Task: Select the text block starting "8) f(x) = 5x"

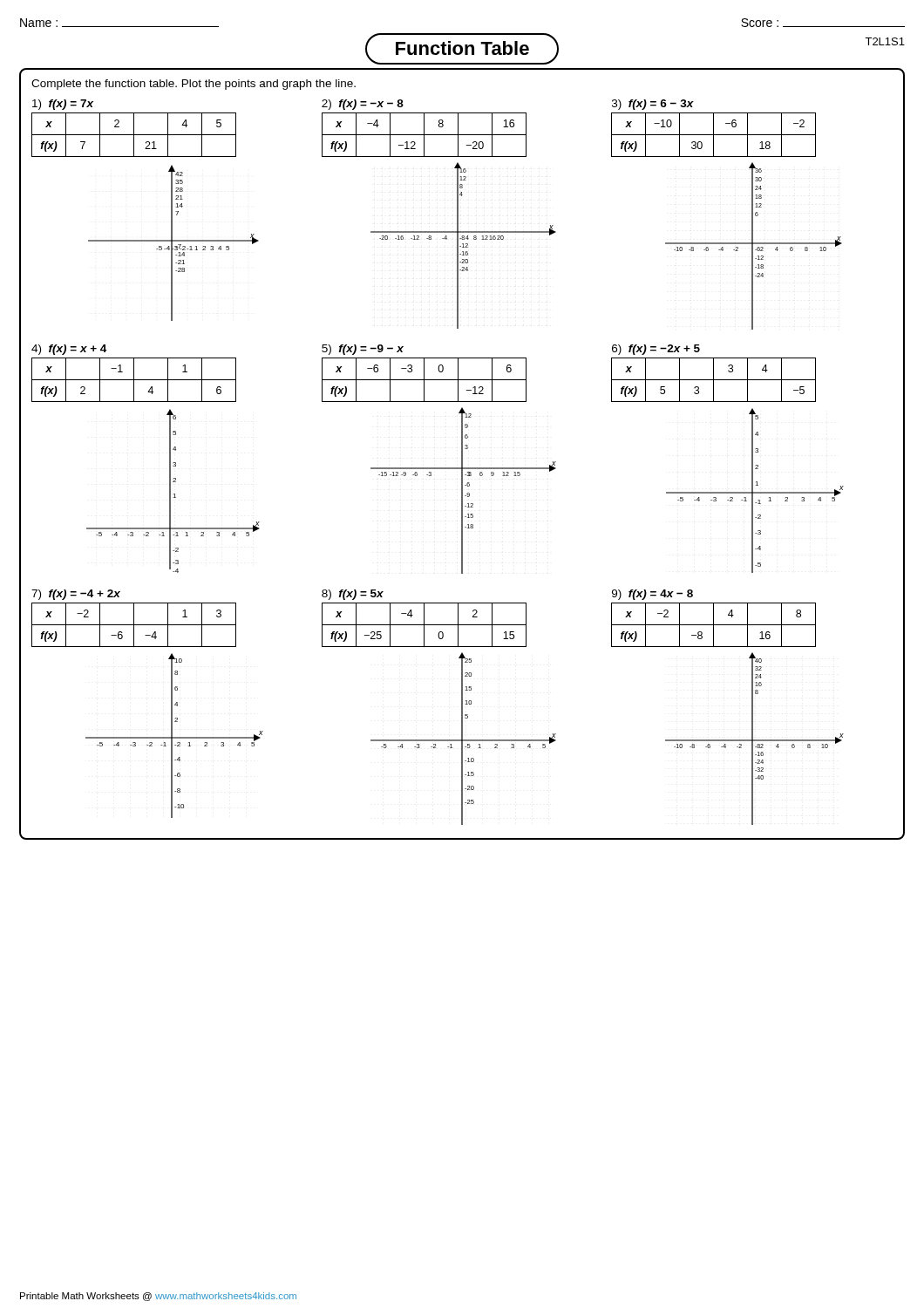Action: (352, 593)
